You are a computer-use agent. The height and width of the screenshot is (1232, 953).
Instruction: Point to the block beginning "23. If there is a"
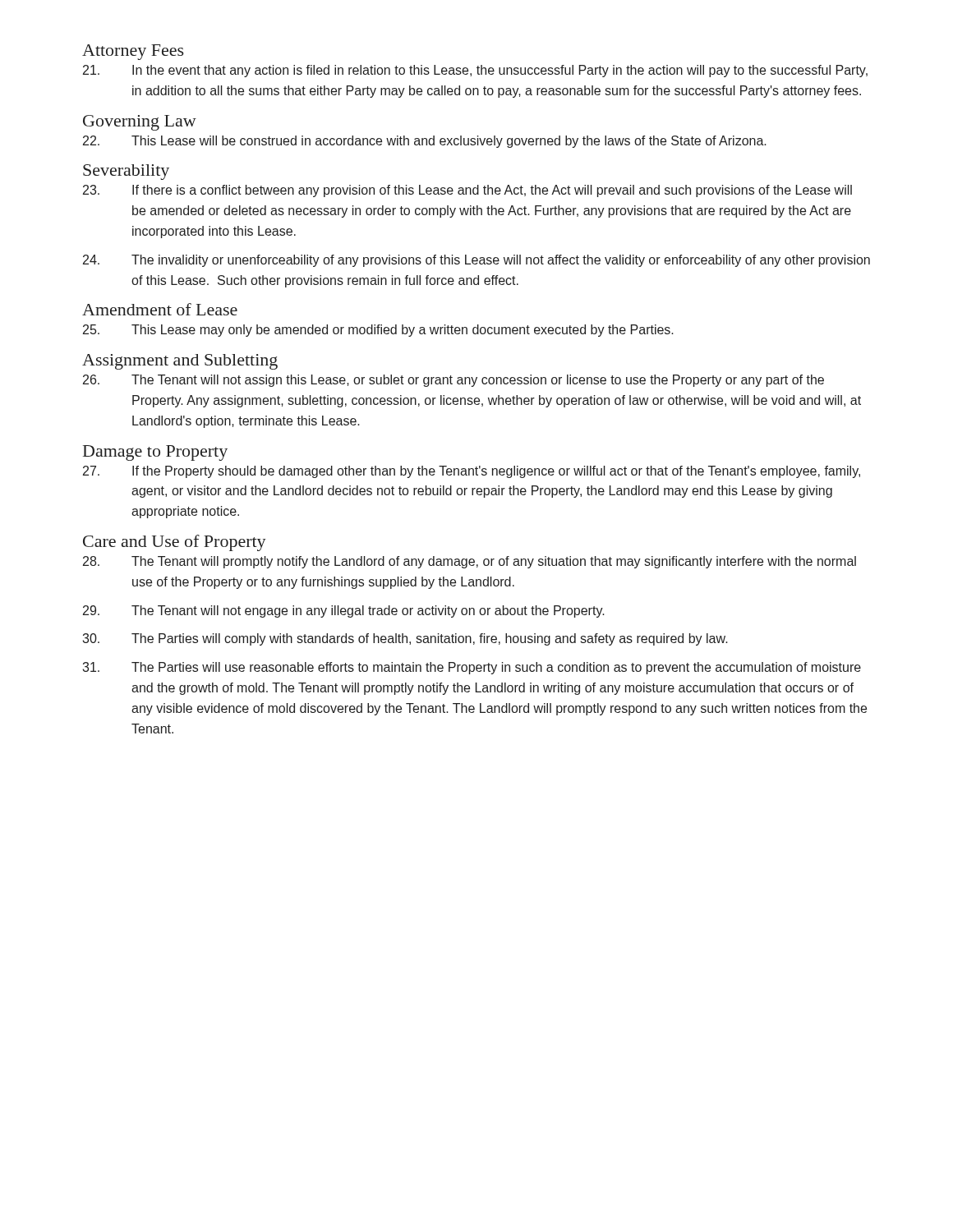click(x=476, y=212)
